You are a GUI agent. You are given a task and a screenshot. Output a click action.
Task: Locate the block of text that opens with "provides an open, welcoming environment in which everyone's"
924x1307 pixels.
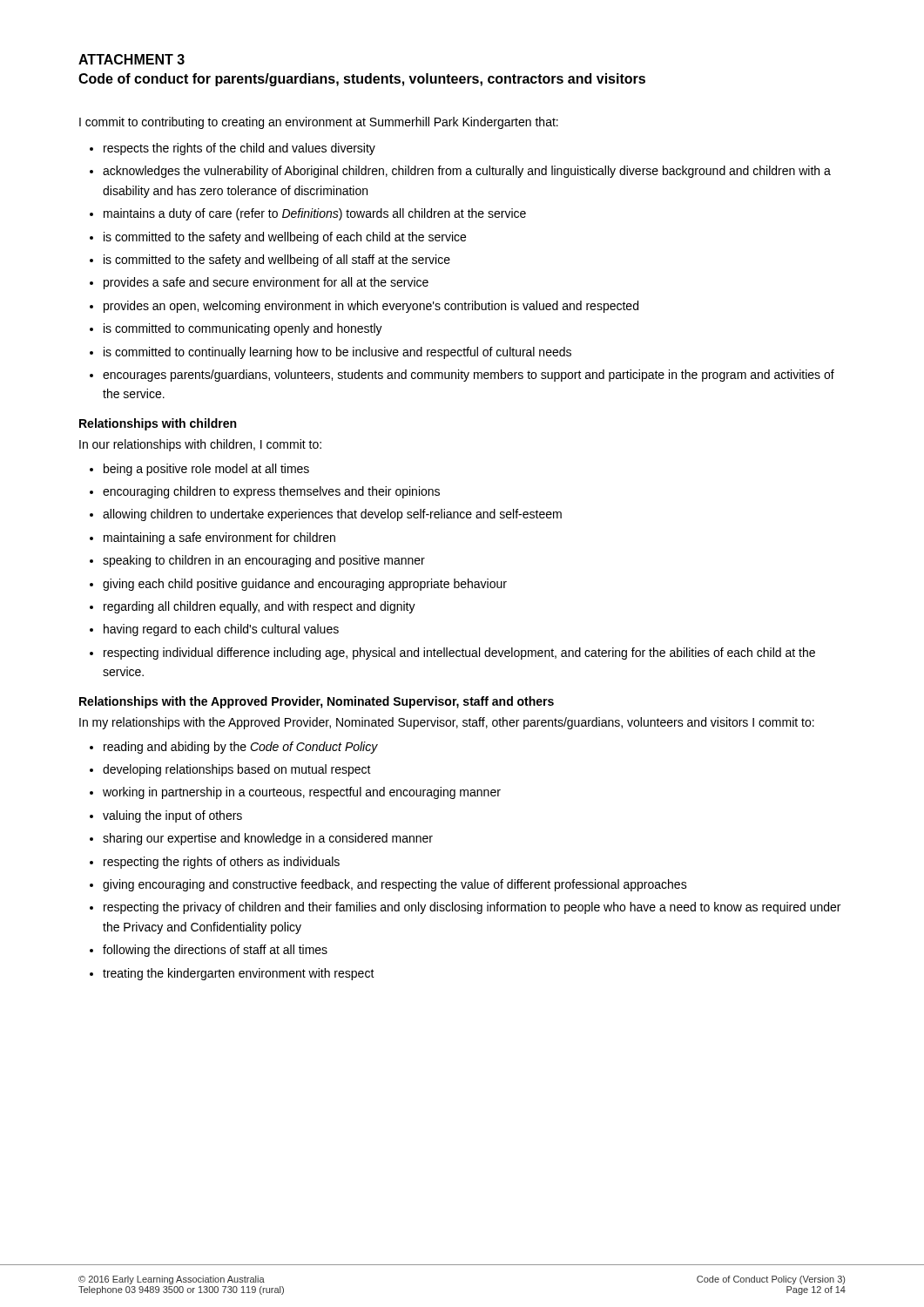pos(462,306)
